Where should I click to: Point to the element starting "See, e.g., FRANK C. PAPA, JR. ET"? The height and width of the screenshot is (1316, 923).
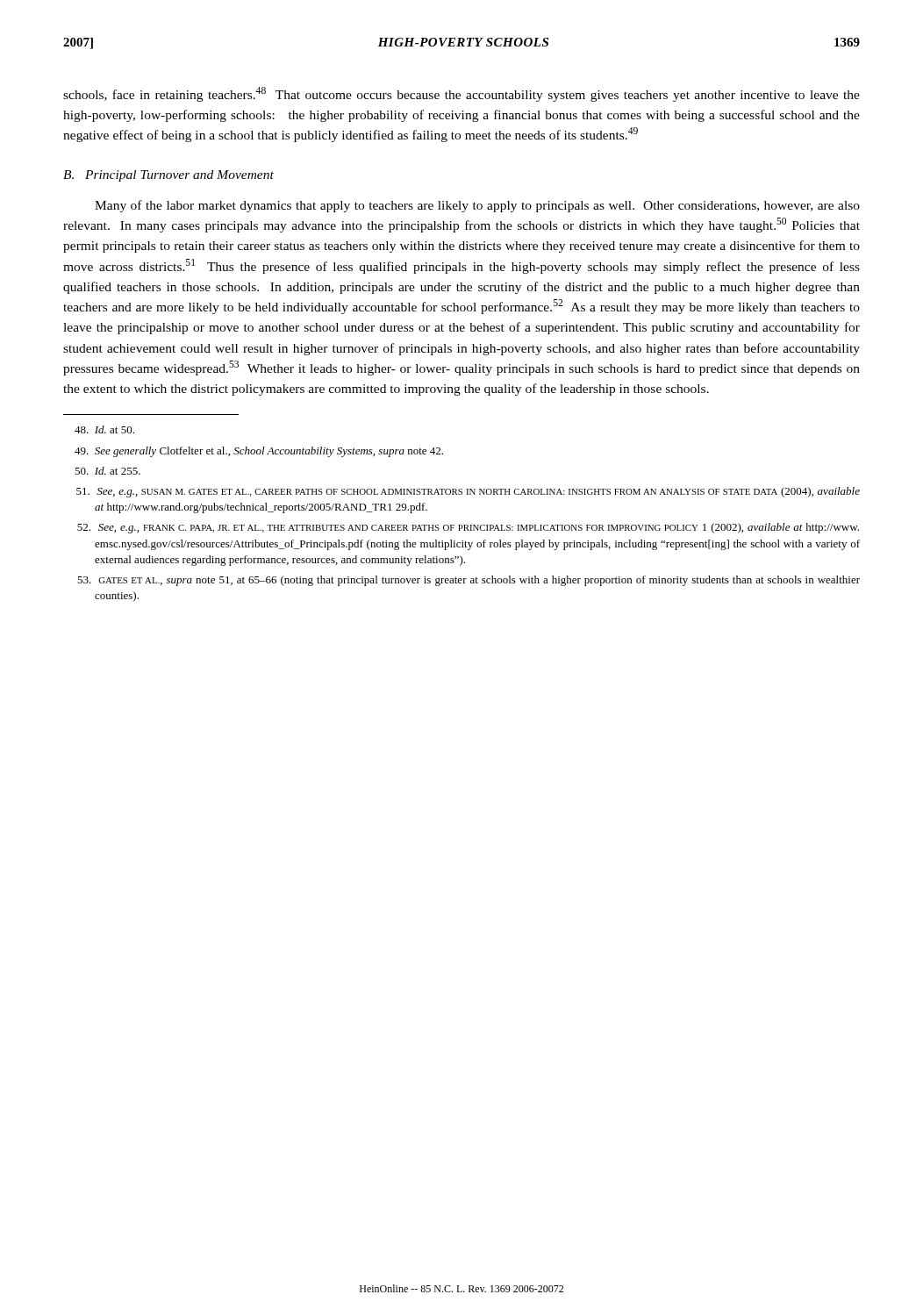[462, 543]
